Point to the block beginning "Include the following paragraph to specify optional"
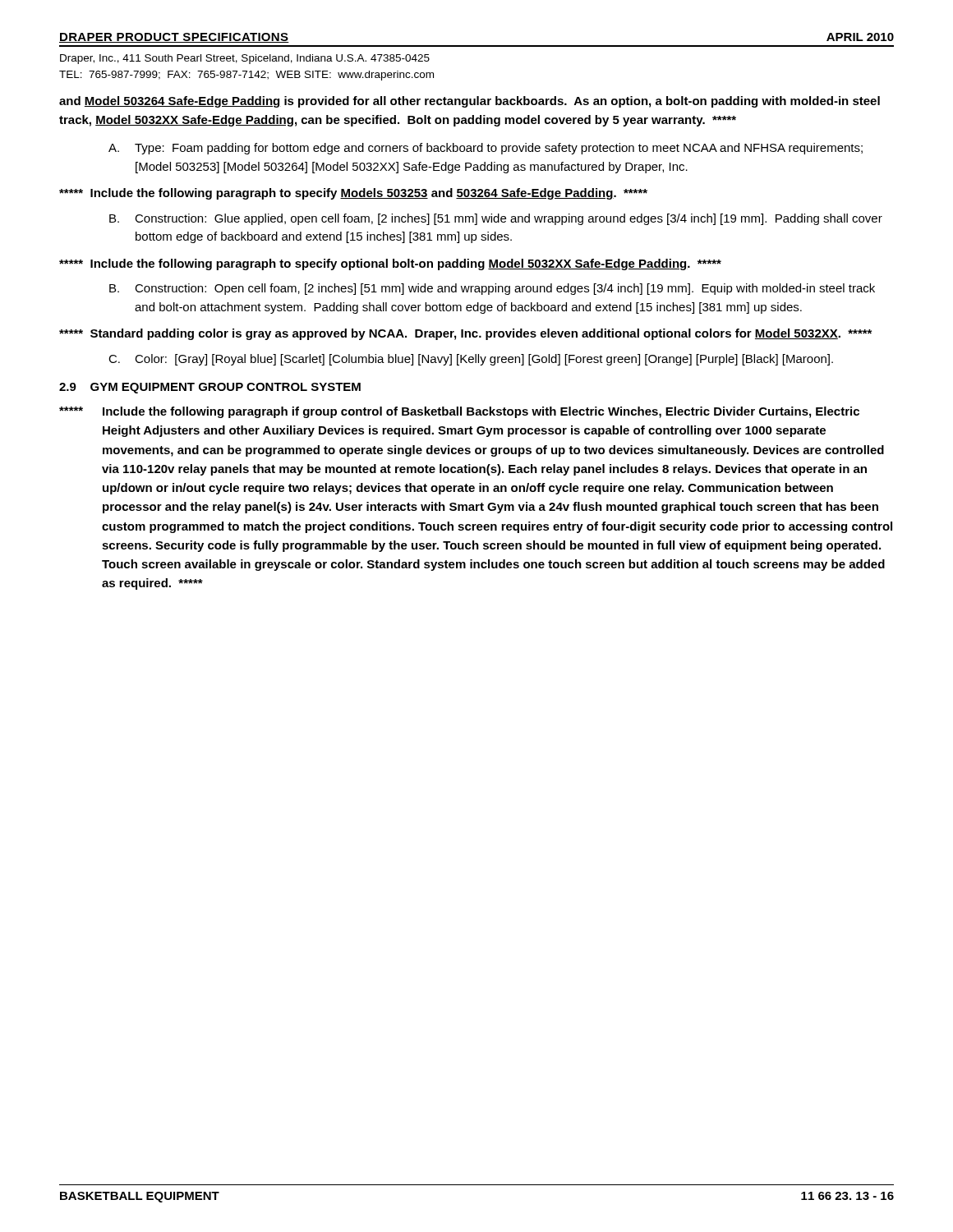Screen dimensions: 1232x953 click(390, 263)
